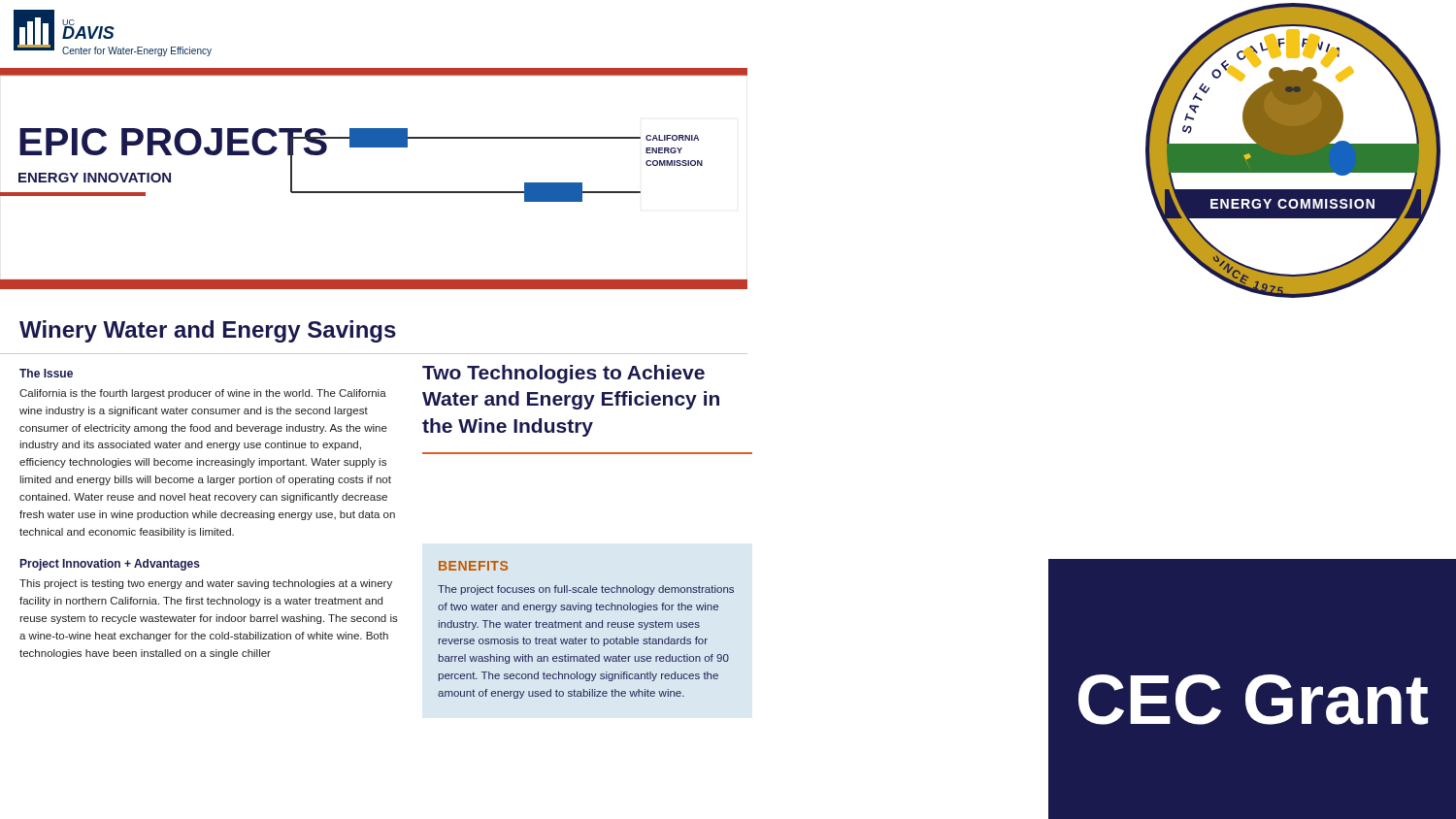This screenshot has height=819, width=1456.
Task: Click on the text starting "Winery Water and Energy Savings"
Action: click(374, 330)
